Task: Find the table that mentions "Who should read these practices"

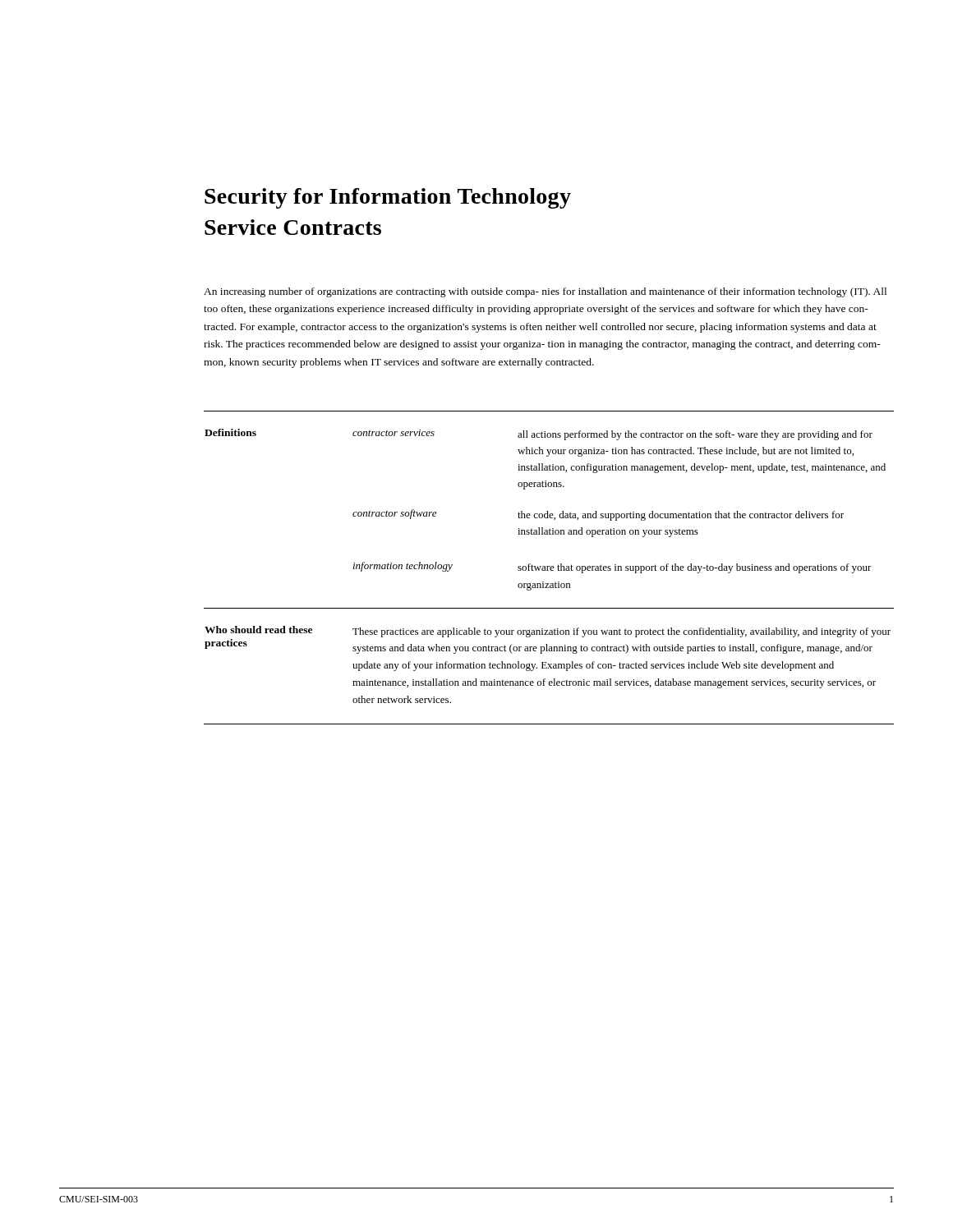Action: [x=549, y=666]
